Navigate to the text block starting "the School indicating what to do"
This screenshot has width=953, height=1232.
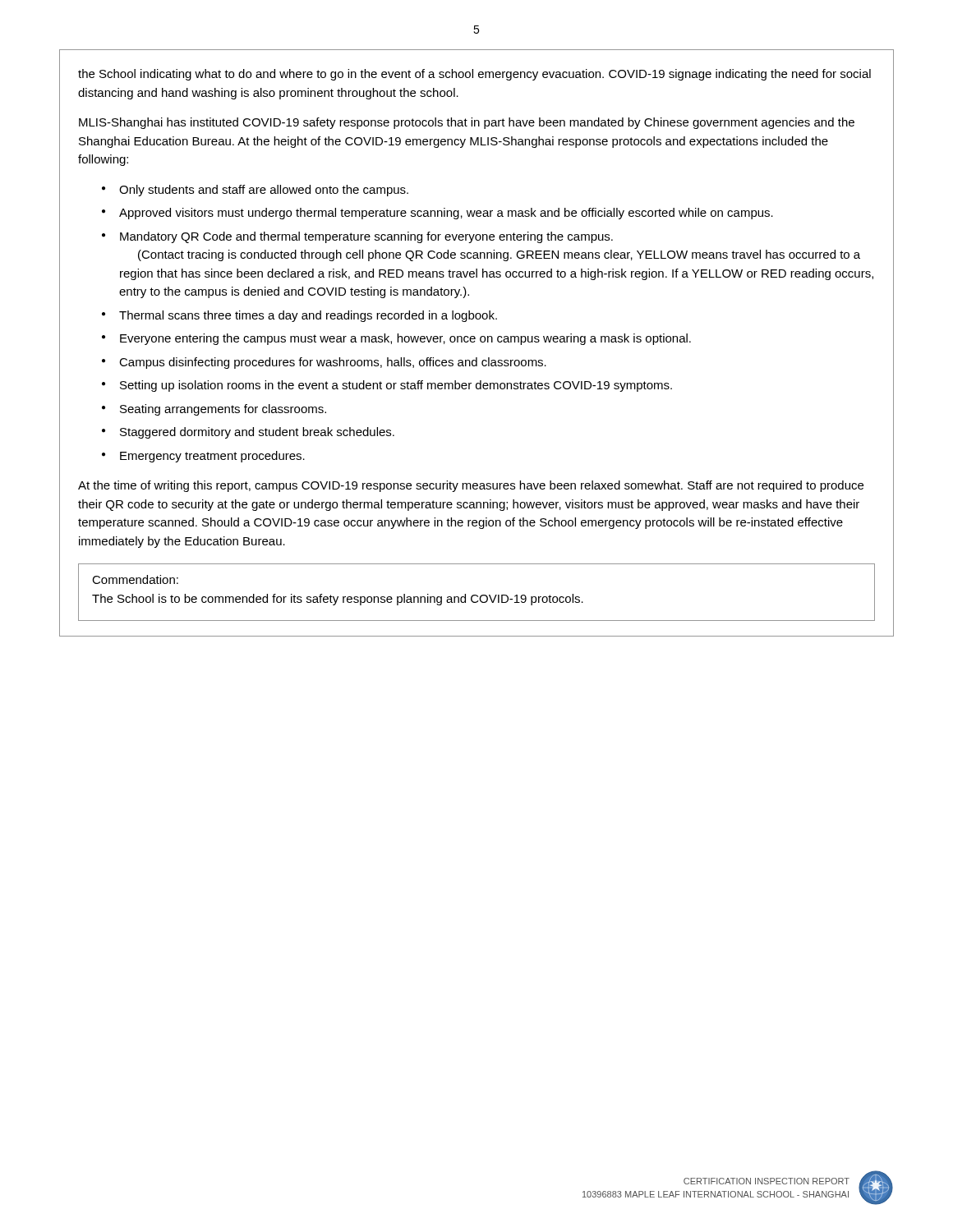tap(476, 117)
